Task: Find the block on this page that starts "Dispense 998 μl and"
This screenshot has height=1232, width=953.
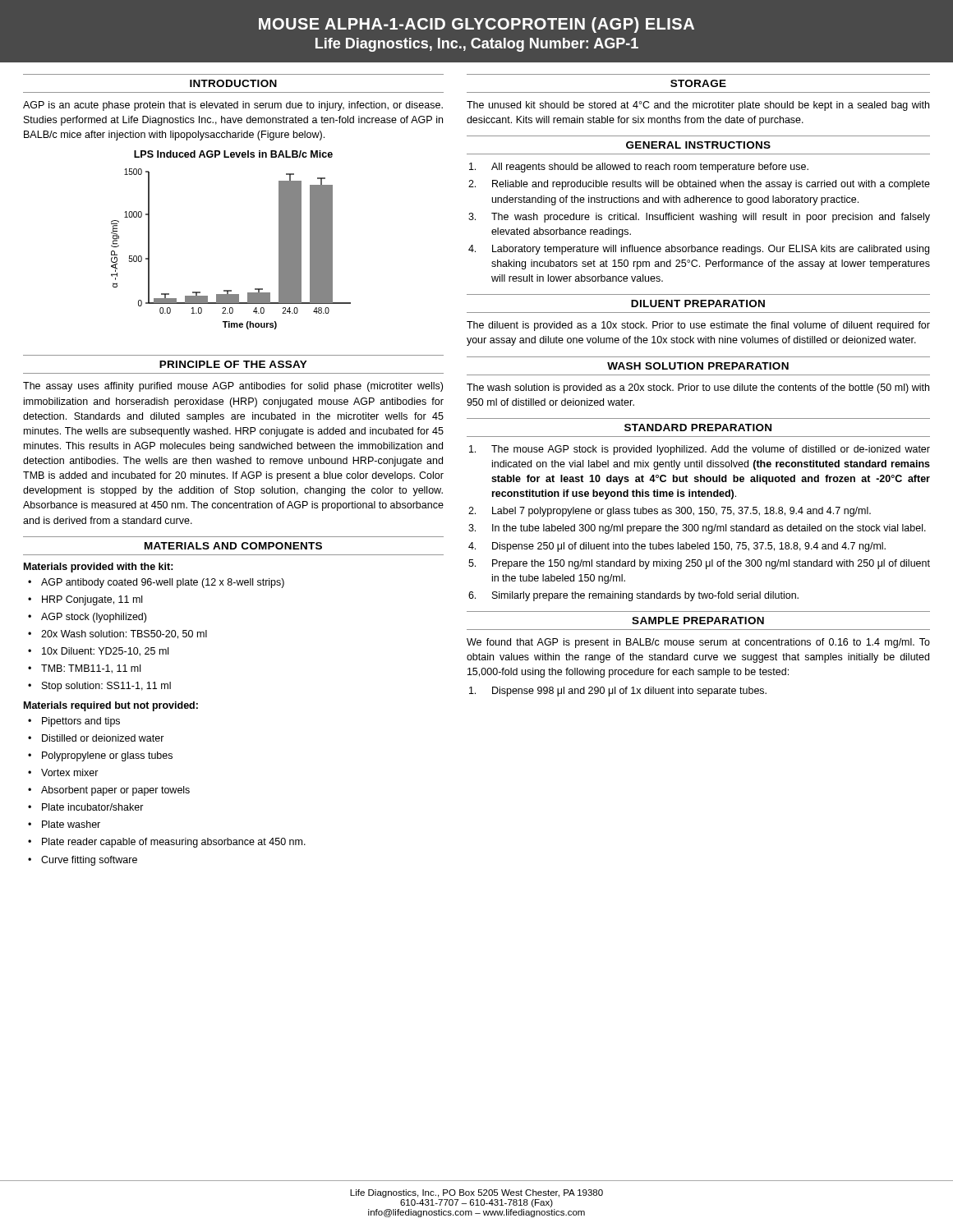Action: tap(618, 691)
